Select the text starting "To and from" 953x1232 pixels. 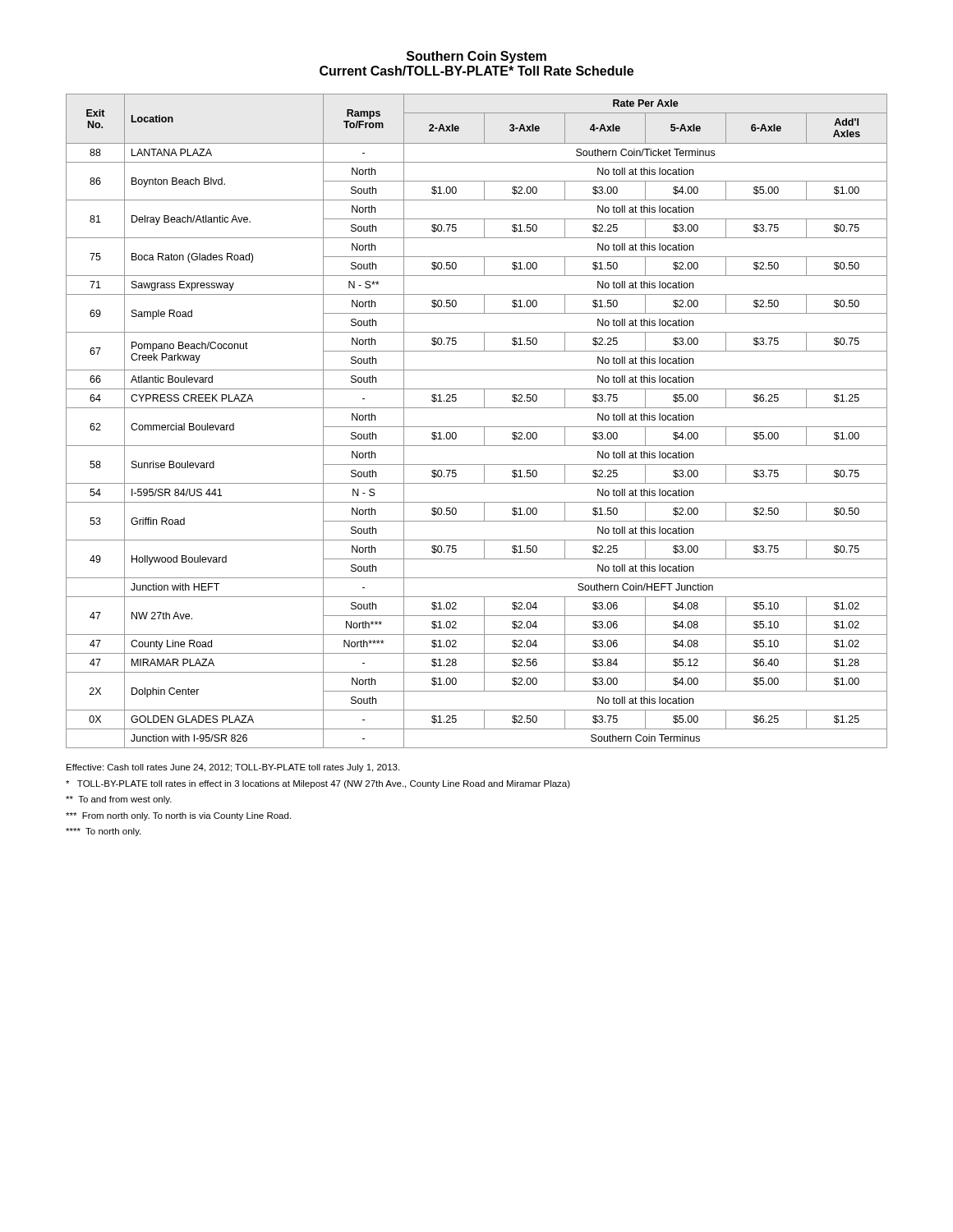pos(119,800)
